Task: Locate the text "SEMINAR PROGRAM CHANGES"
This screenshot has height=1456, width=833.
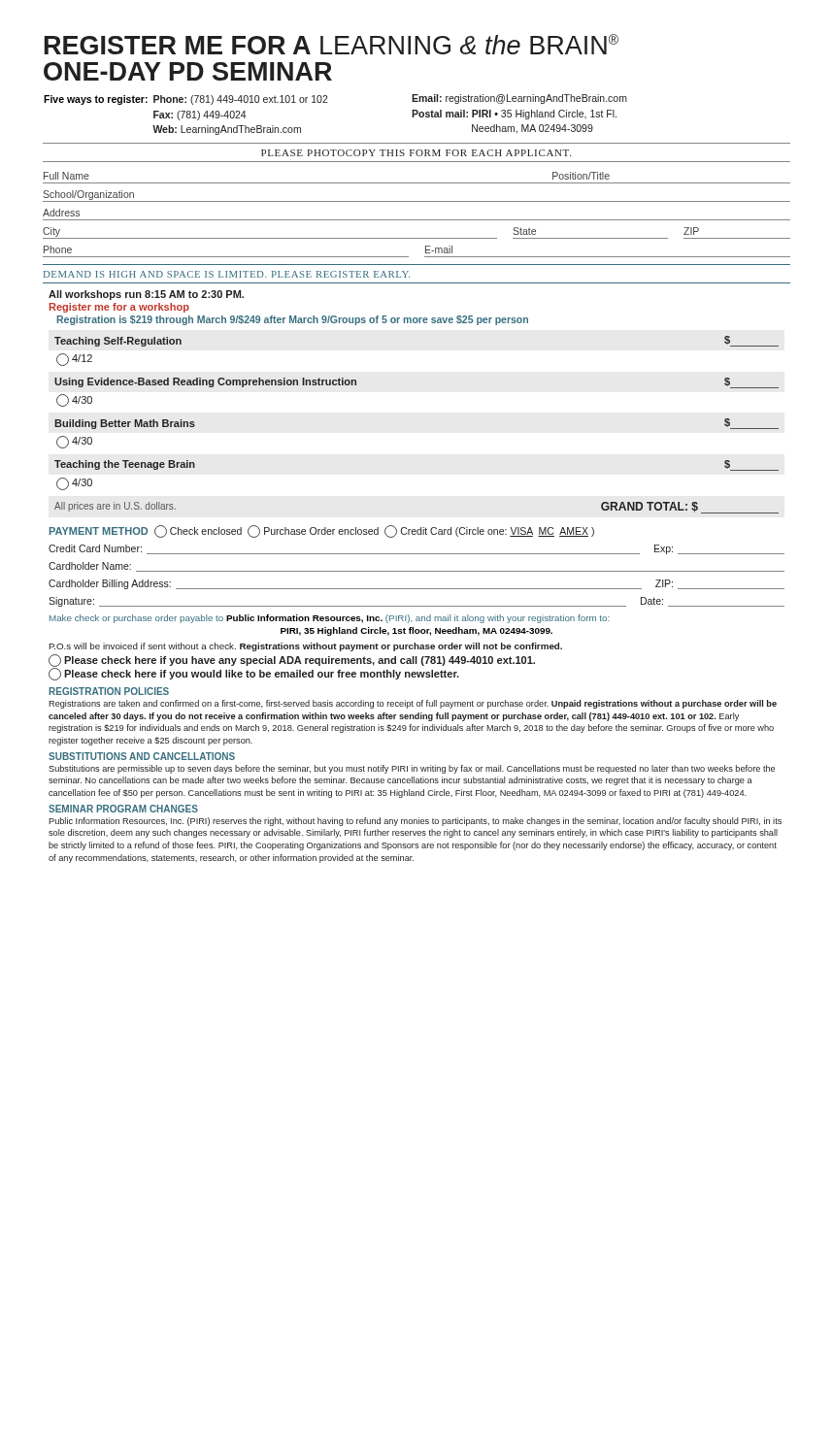Action: click(123, 809)
